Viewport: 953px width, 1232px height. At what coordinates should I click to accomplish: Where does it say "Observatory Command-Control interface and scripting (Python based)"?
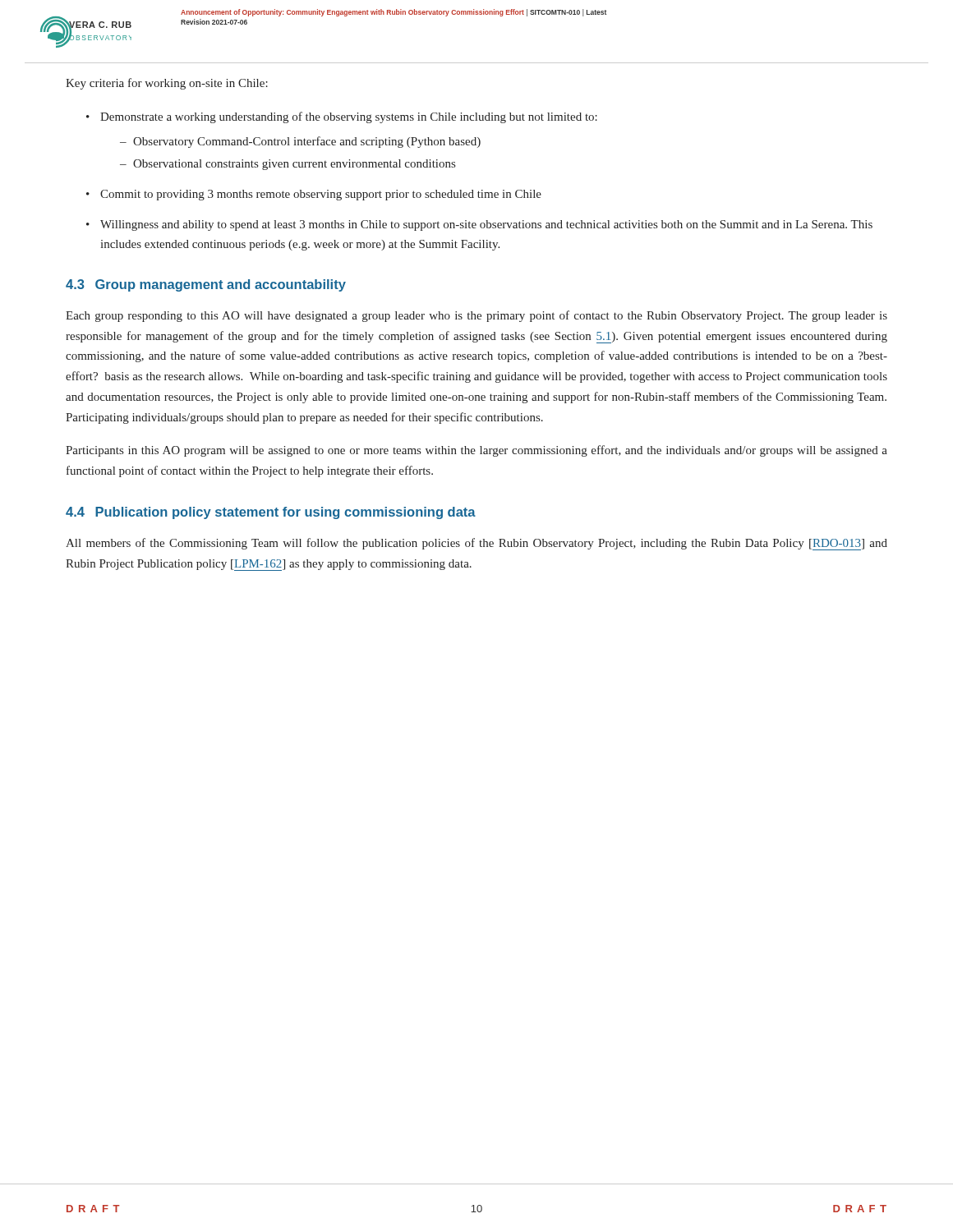[x=307, y=141]
